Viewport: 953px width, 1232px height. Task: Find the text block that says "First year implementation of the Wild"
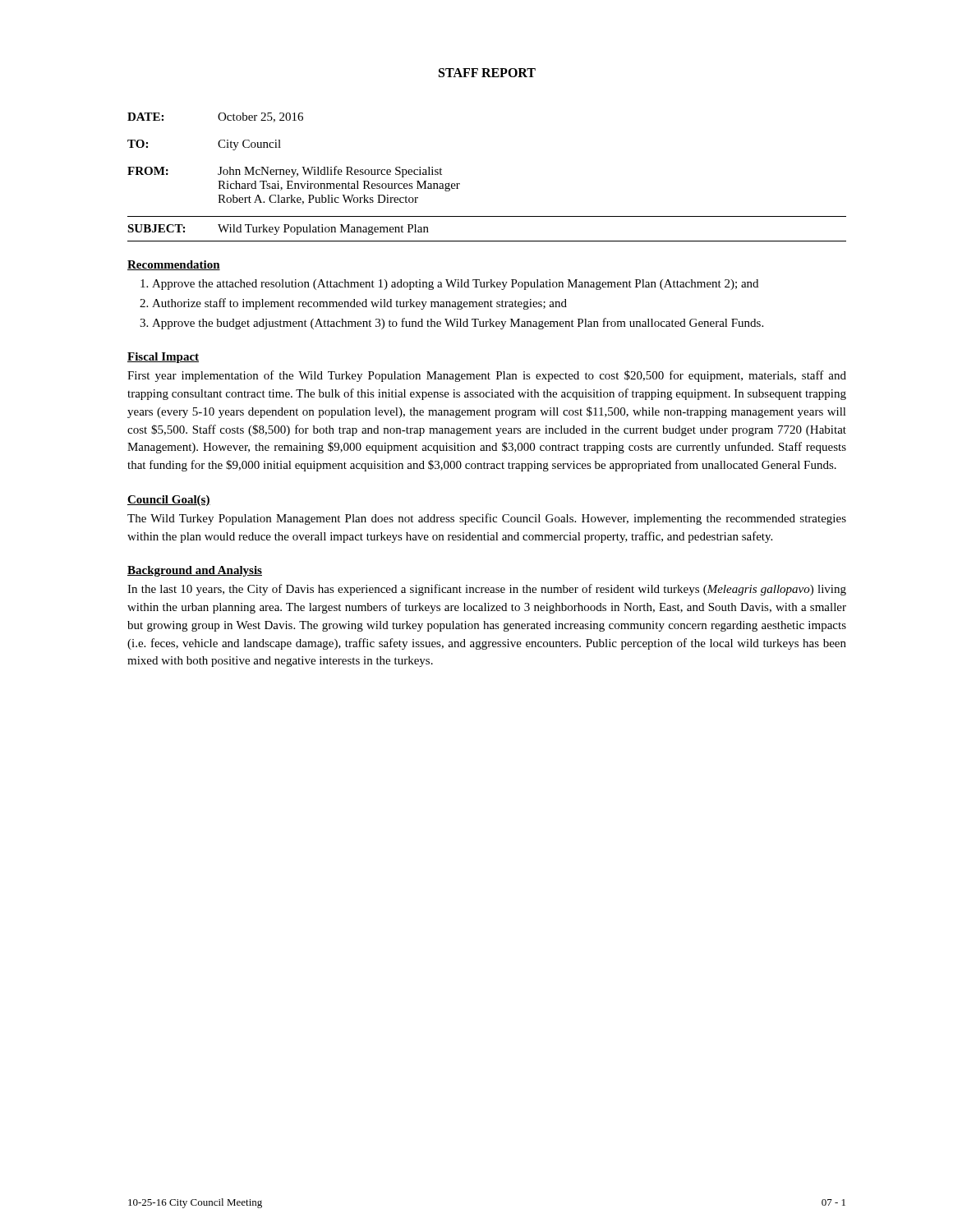pyautogui.click(x=487, y=420)
